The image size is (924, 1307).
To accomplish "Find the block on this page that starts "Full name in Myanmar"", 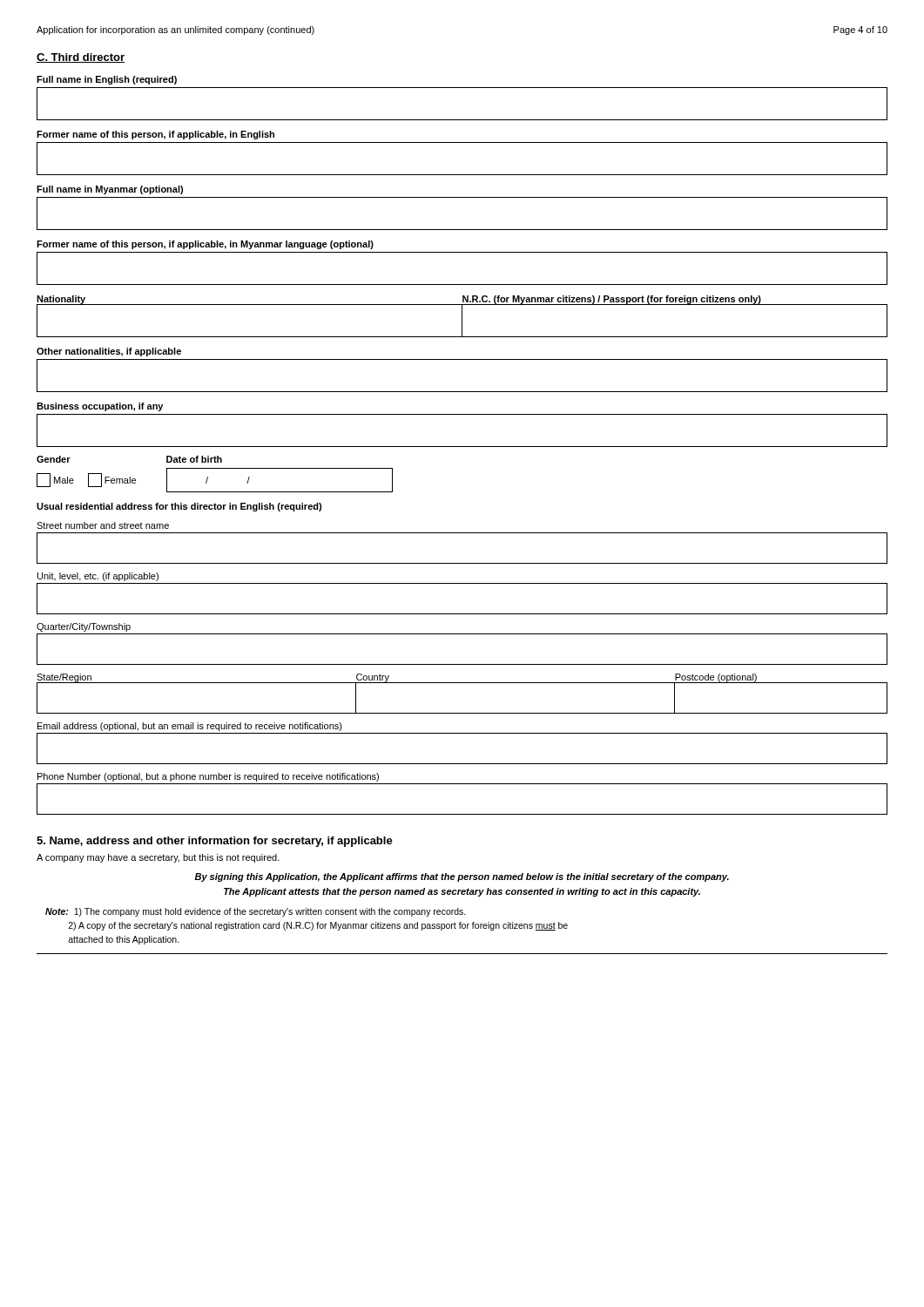I will pos(110,189).
